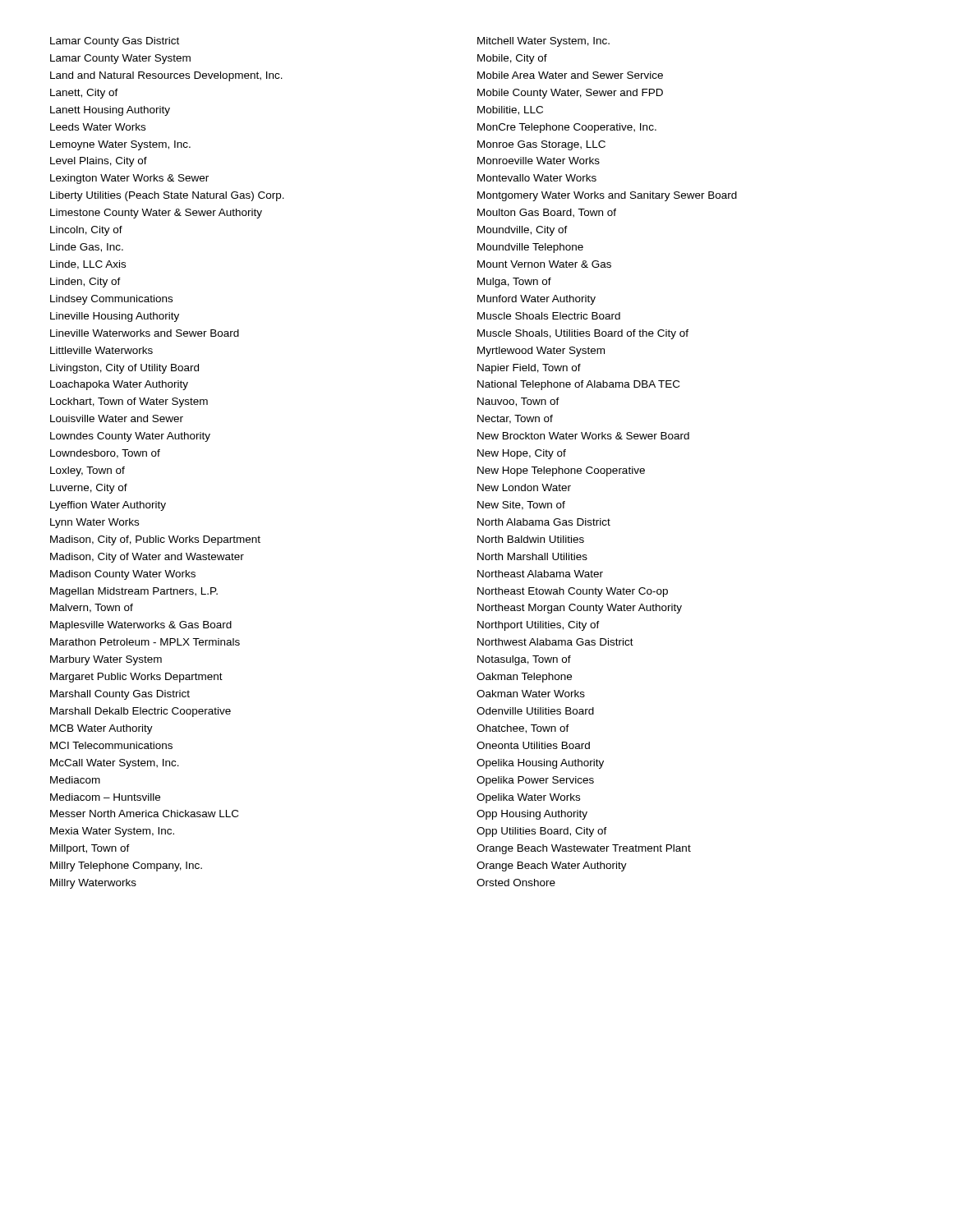Viewport: 953px width, 1232px height.
Task: Find the text block starting "Muscle Shoals Electric Board"
Action: point(549,316)
